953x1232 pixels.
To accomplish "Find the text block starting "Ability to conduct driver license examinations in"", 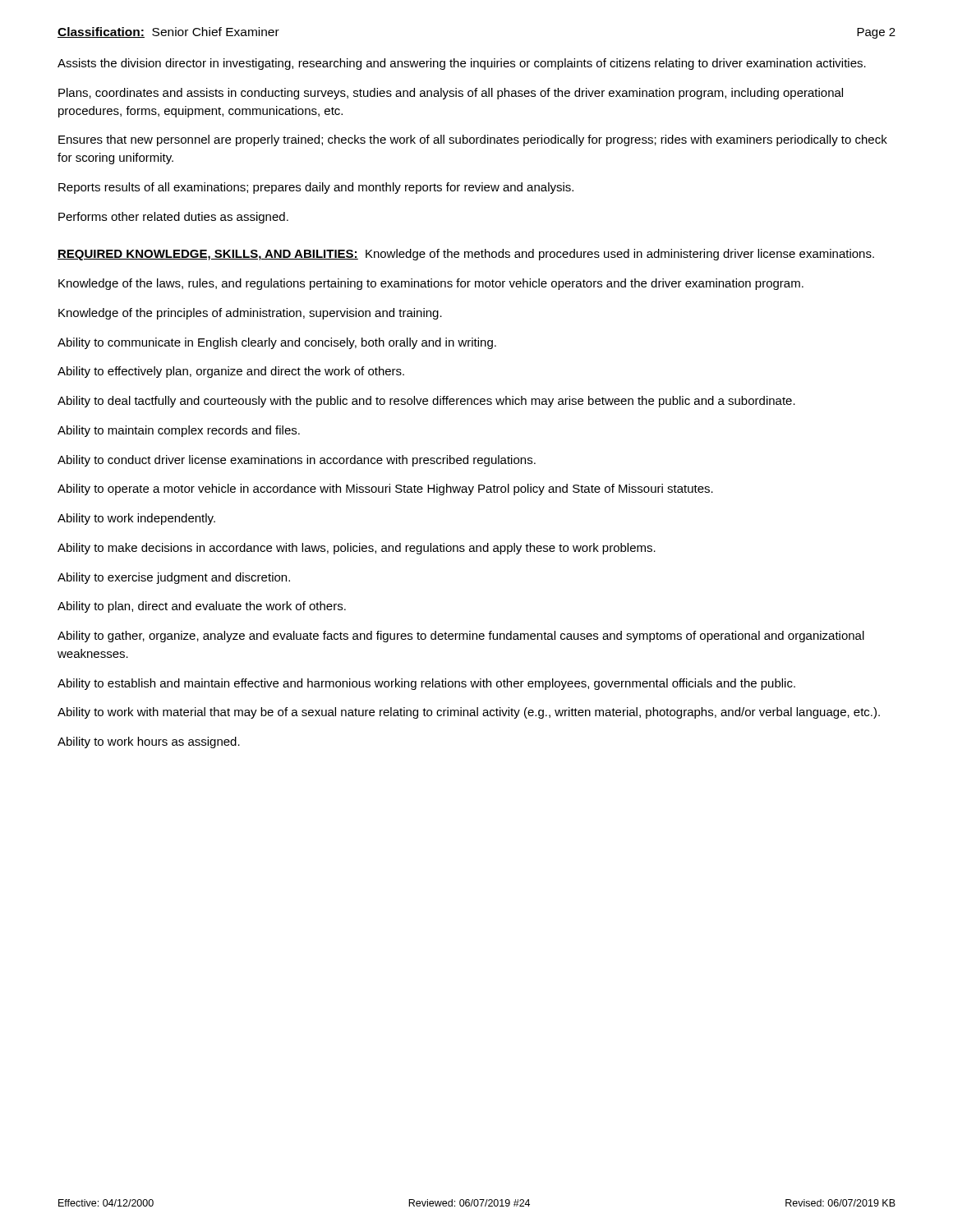I will (x=297, y=459).
